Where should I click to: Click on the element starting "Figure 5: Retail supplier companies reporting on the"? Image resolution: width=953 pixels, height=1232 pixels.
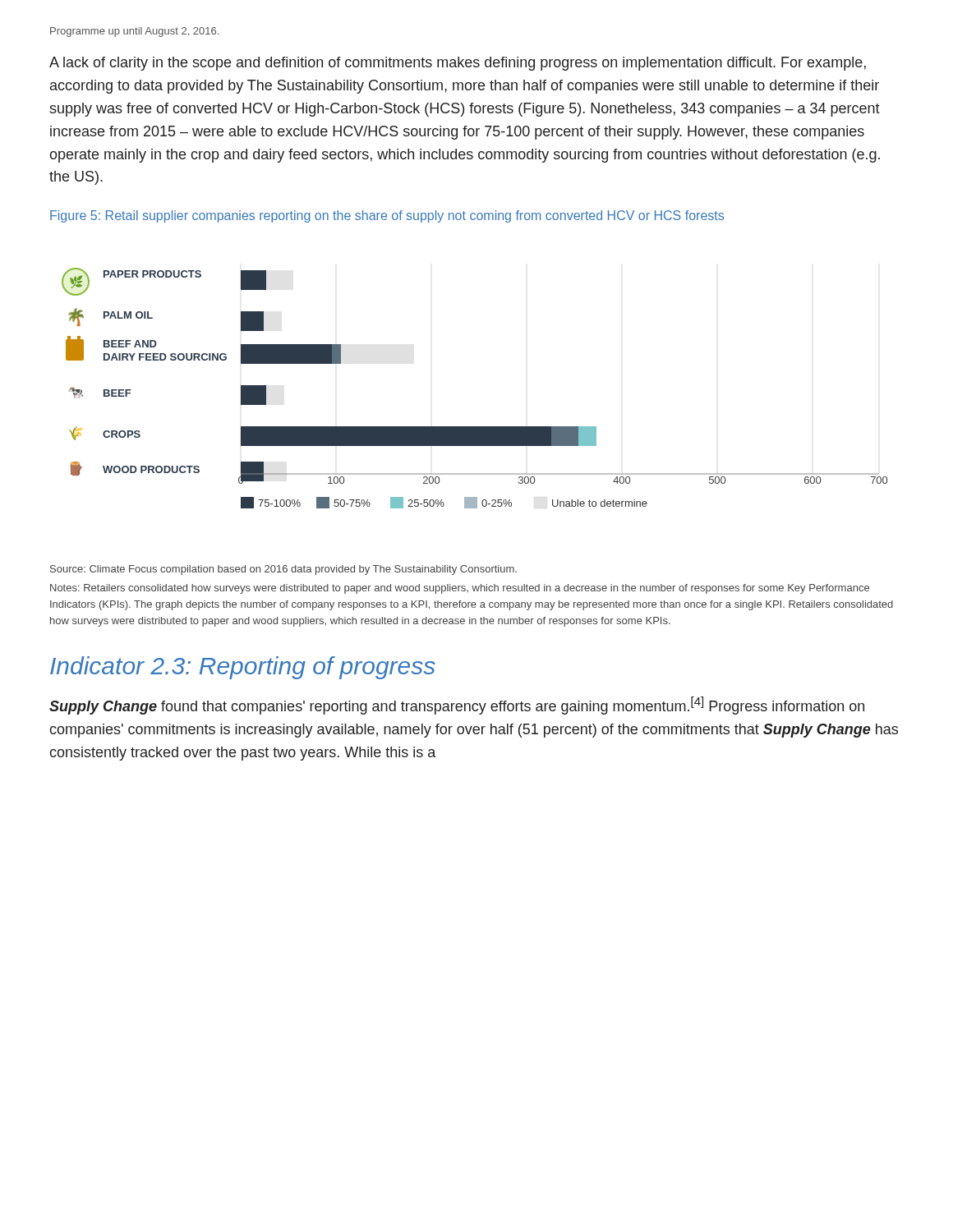[x=387, y=216]
